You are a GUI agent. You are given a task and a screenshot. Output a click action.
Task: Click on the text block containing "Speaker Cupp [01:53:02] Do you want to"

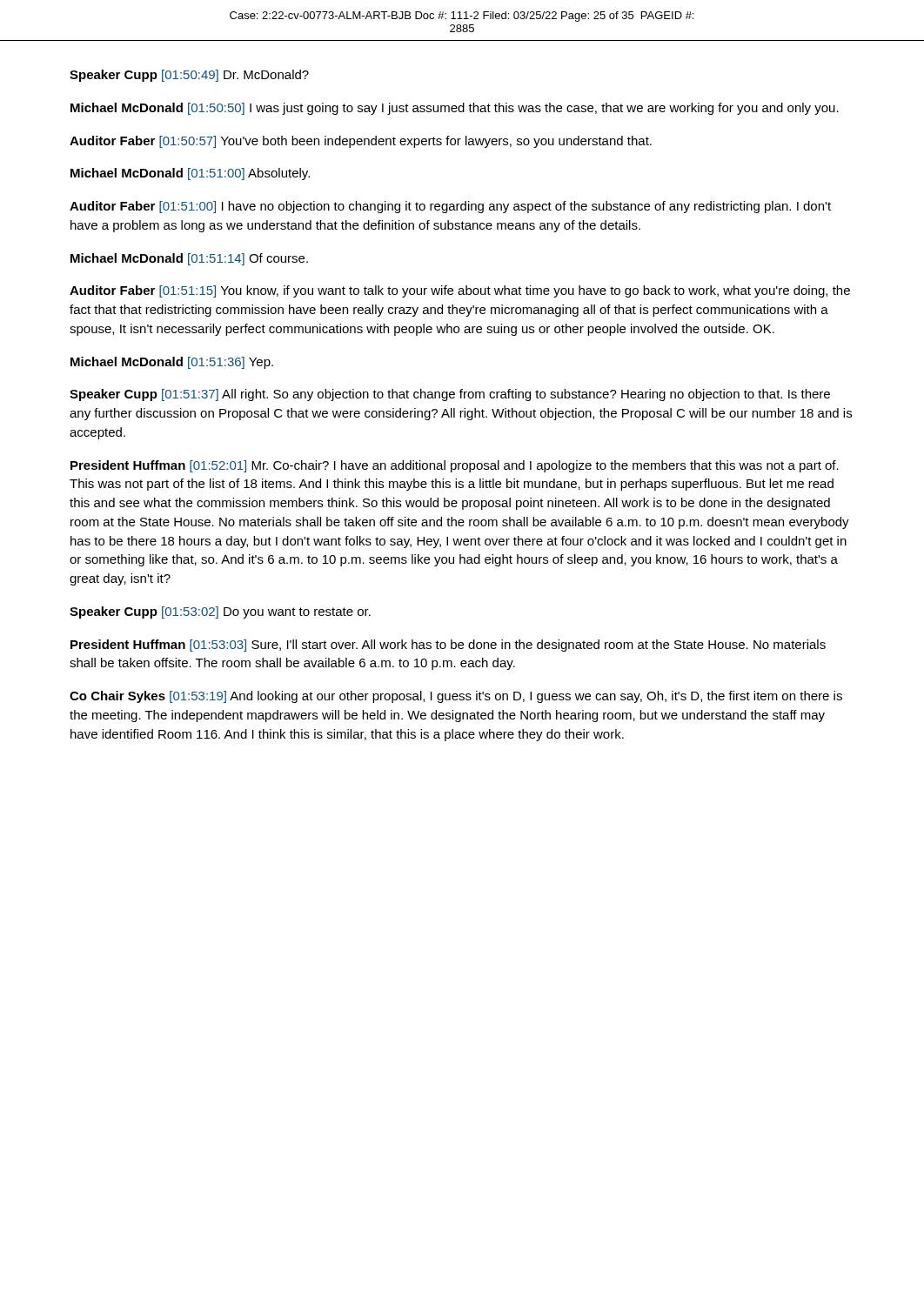[221, 611]
